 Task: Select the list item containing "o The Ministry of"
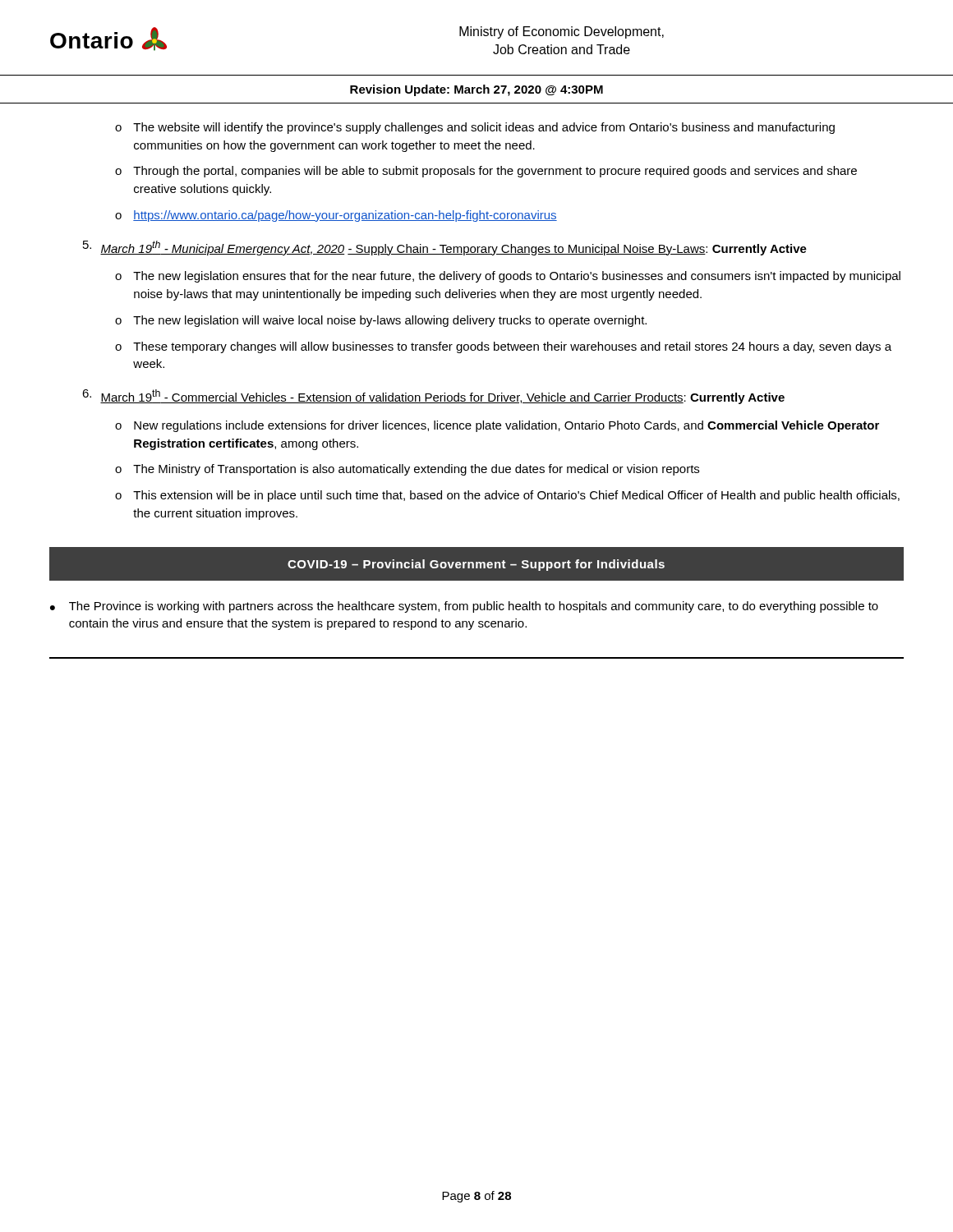(x=509, y=469)
